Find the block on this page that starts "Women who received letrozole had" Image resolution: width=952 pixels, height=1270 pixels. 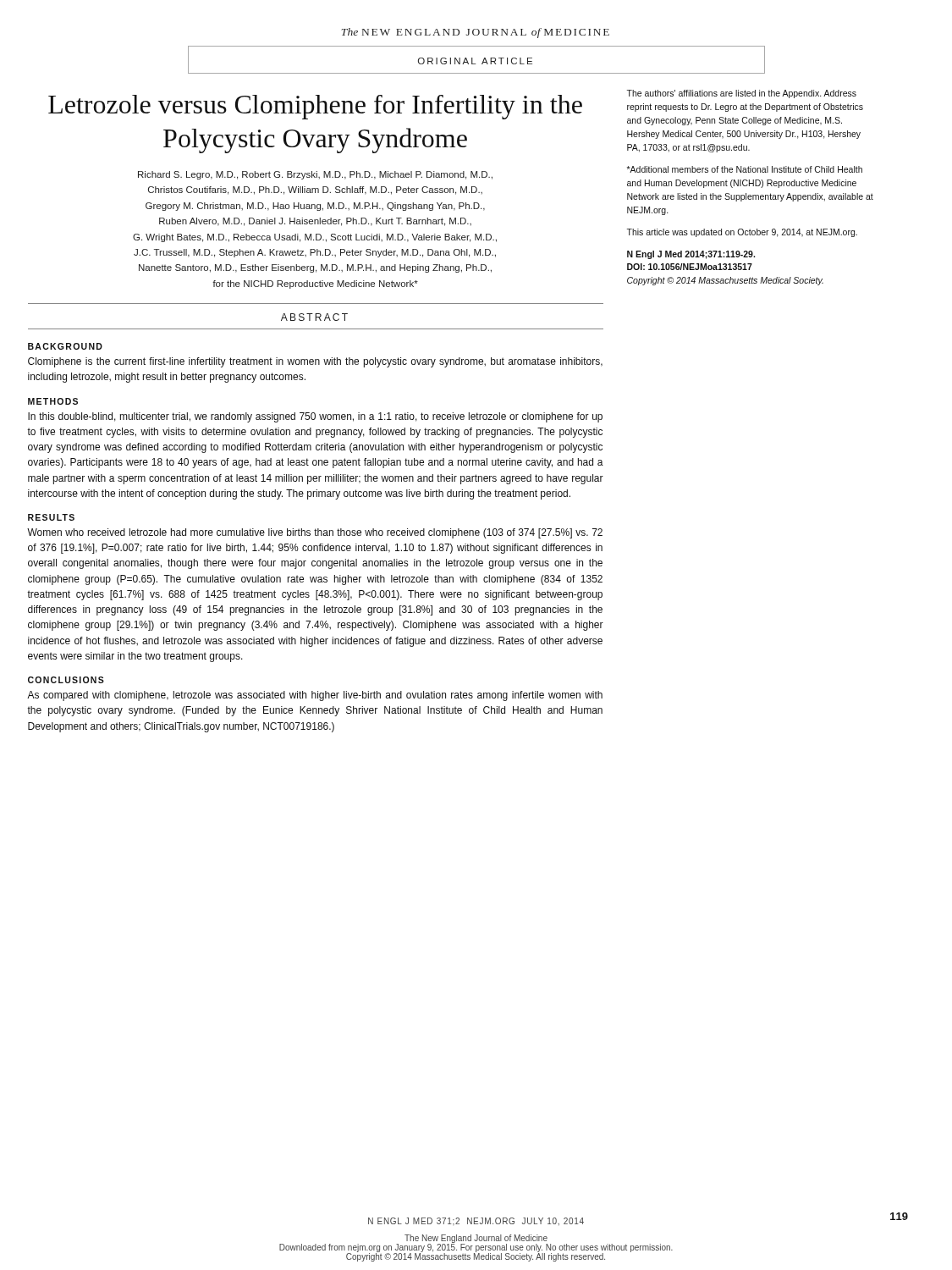point(315,594)
